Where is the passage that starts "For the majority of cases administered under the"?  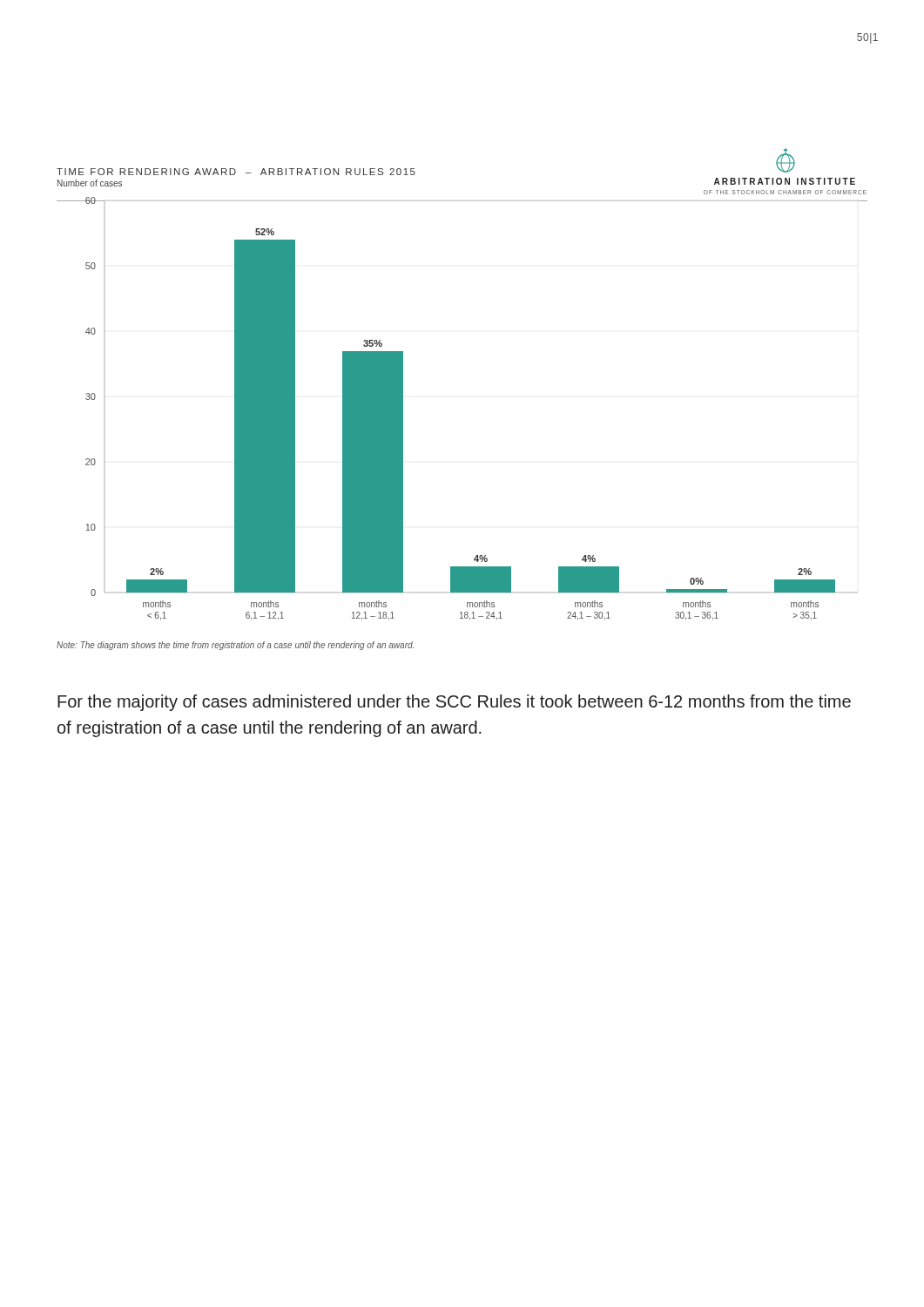(x=454, y=714)
